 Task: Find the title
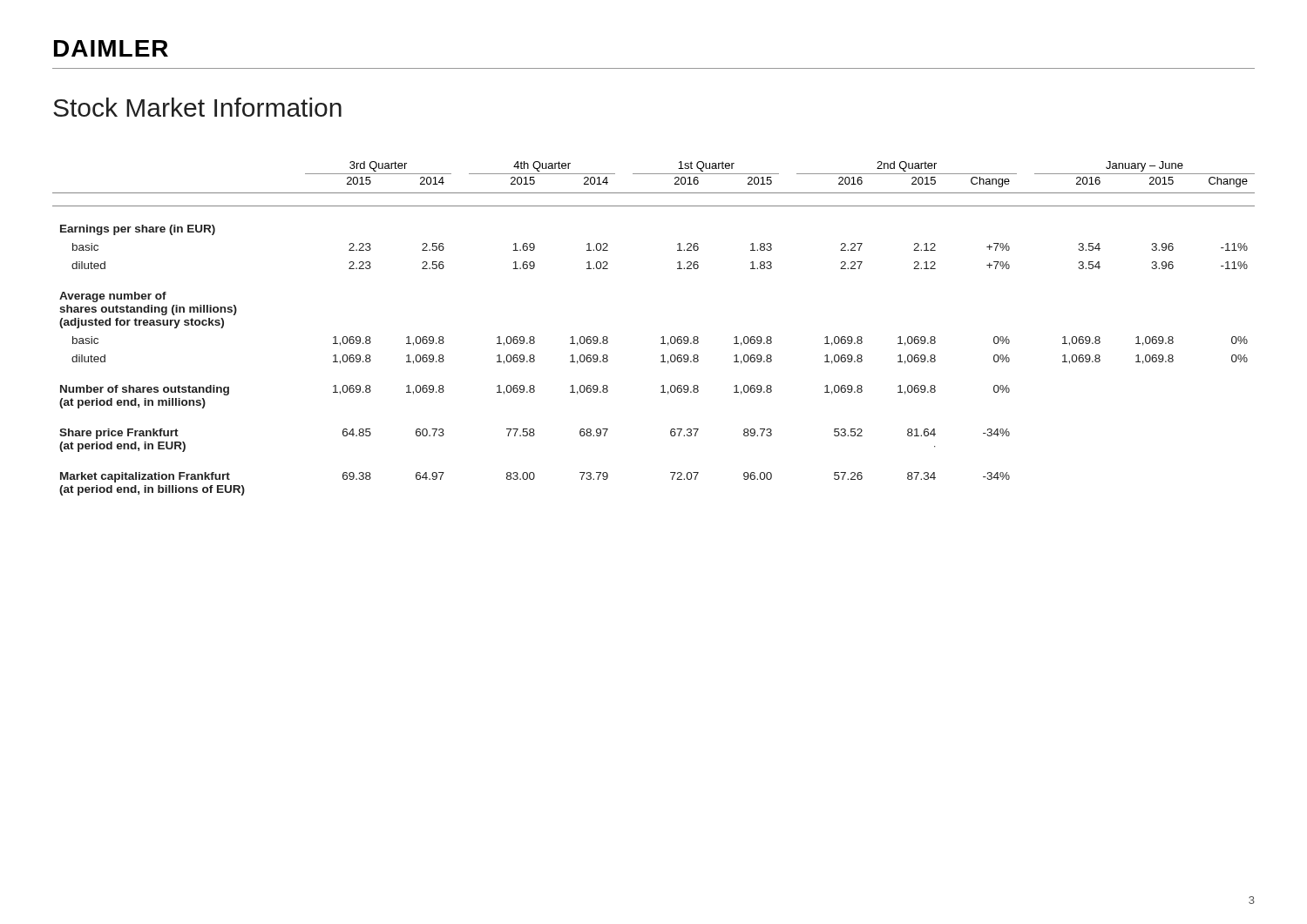198,108
